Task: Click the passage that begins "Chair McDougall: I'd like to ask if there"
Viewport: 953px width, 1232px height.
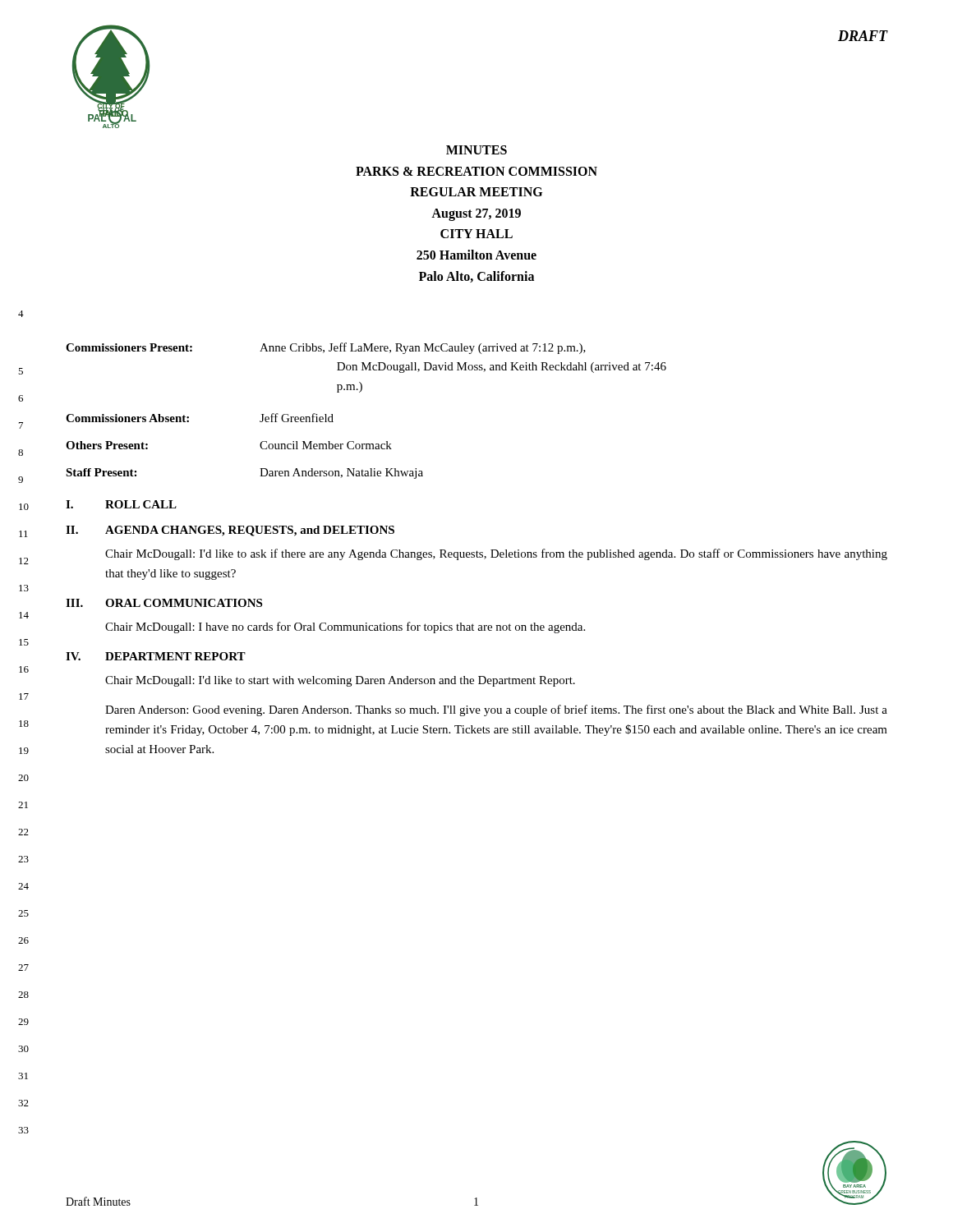Action: 496,563
